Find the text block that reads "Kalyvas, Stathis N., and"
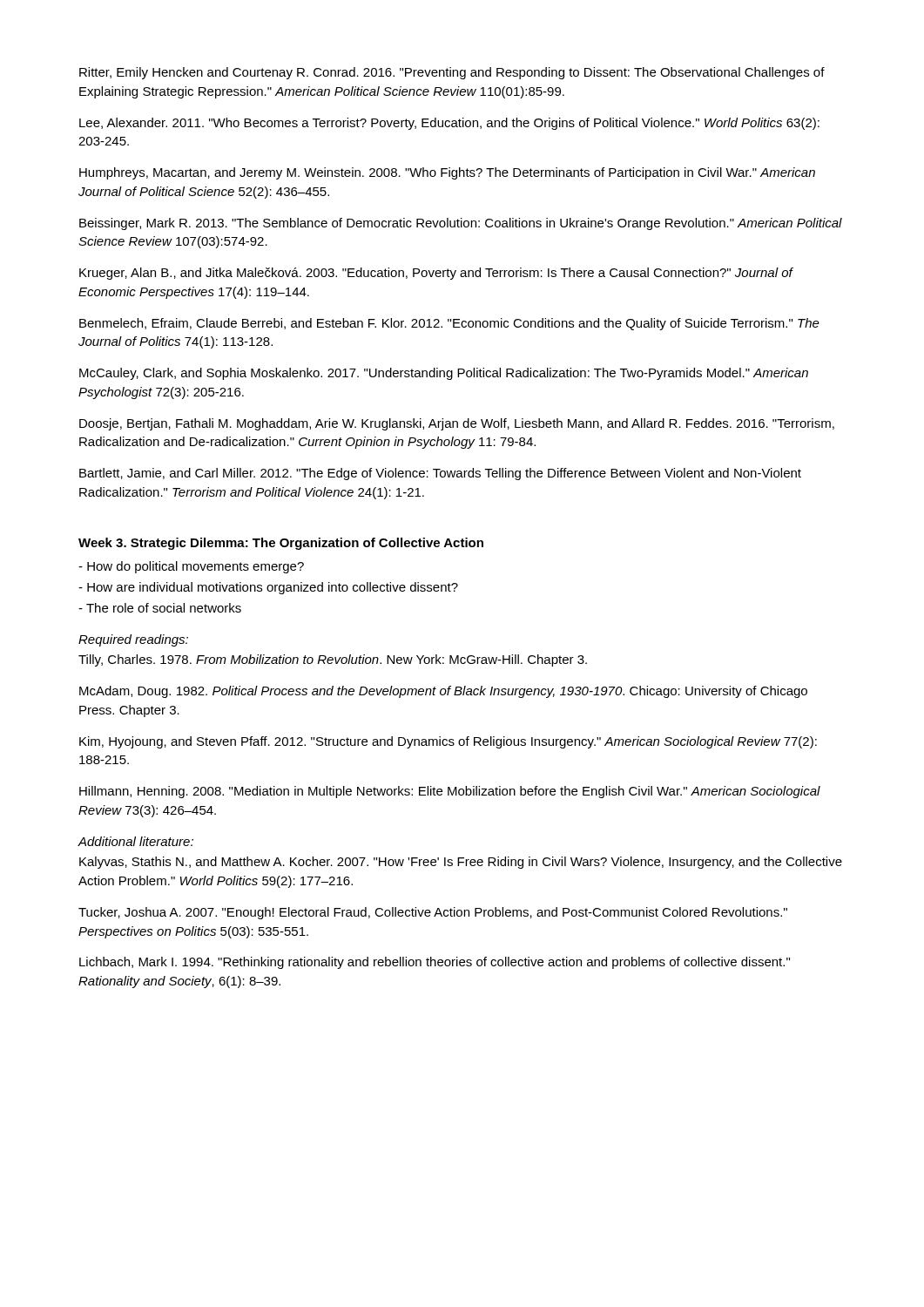924x1307 pixels. pos(460,871)
